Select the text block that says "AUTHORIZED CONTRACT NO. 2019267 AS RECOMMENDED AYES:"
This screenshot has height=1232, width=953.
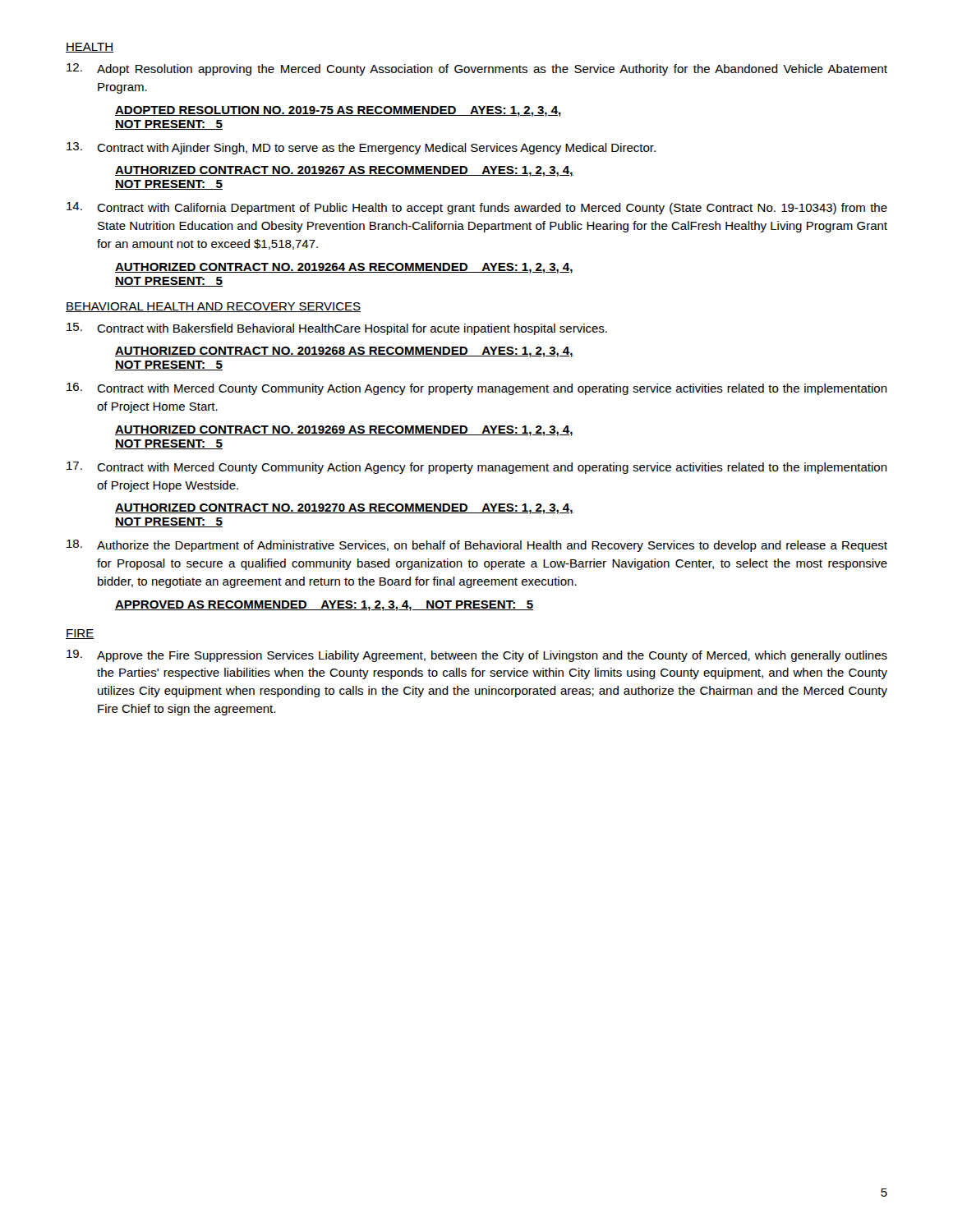coord(501,177)
